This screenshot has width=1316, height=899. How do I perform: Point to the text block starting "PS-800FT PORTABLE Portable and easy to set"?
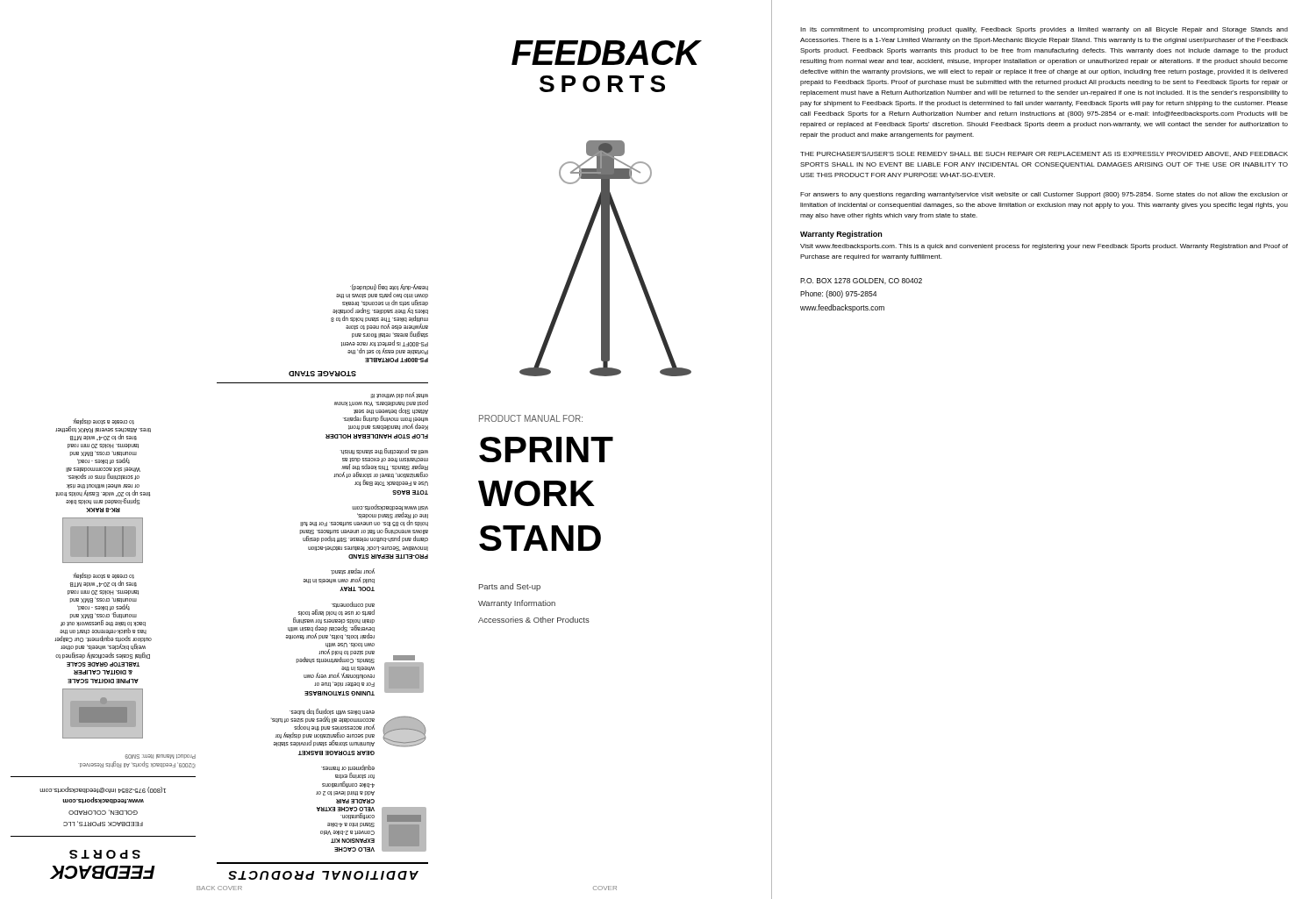tap(322, 324)
